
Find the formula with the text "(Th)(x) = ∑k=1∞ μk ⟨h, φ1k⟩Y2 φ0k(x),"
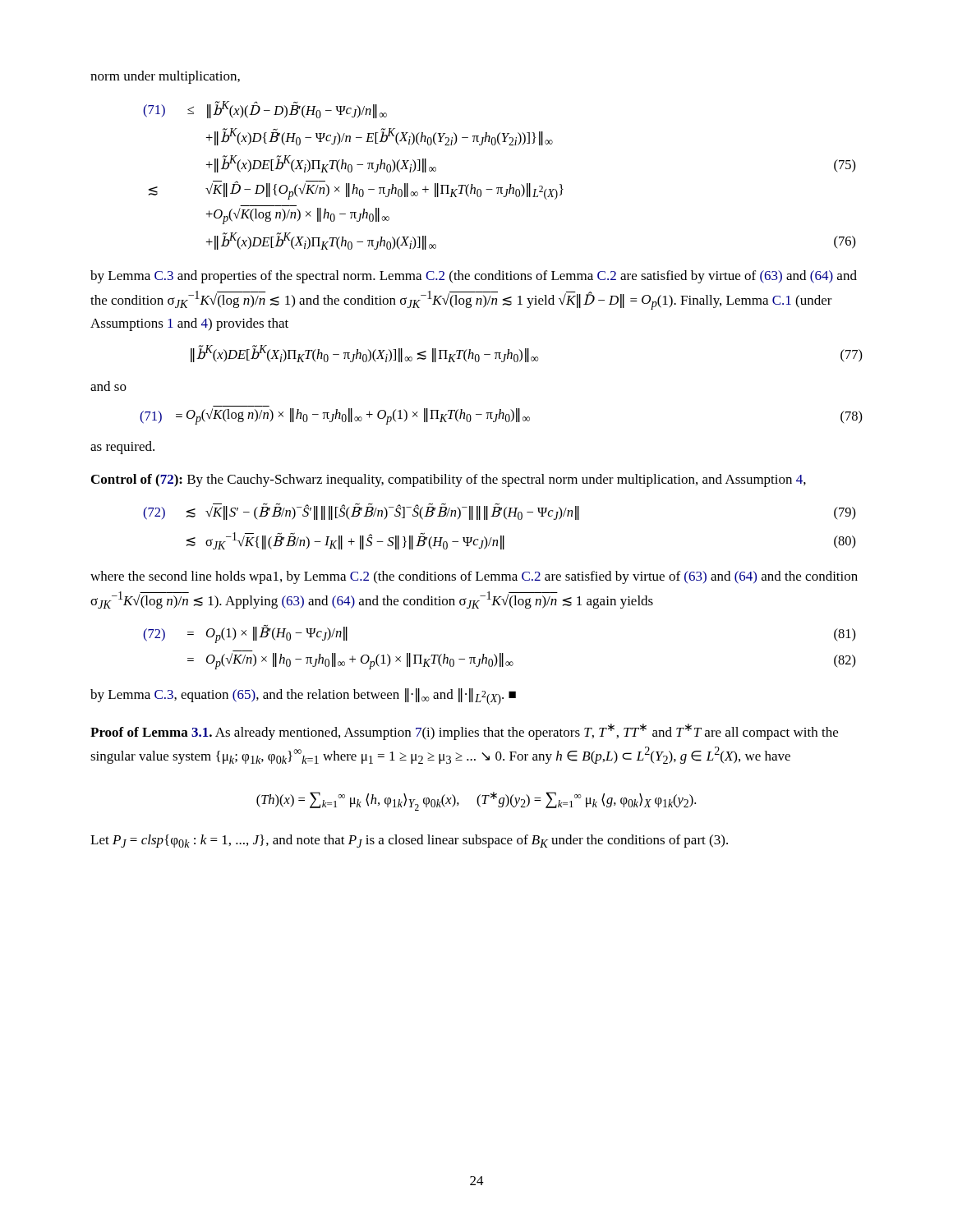click(x=476, y=800)
